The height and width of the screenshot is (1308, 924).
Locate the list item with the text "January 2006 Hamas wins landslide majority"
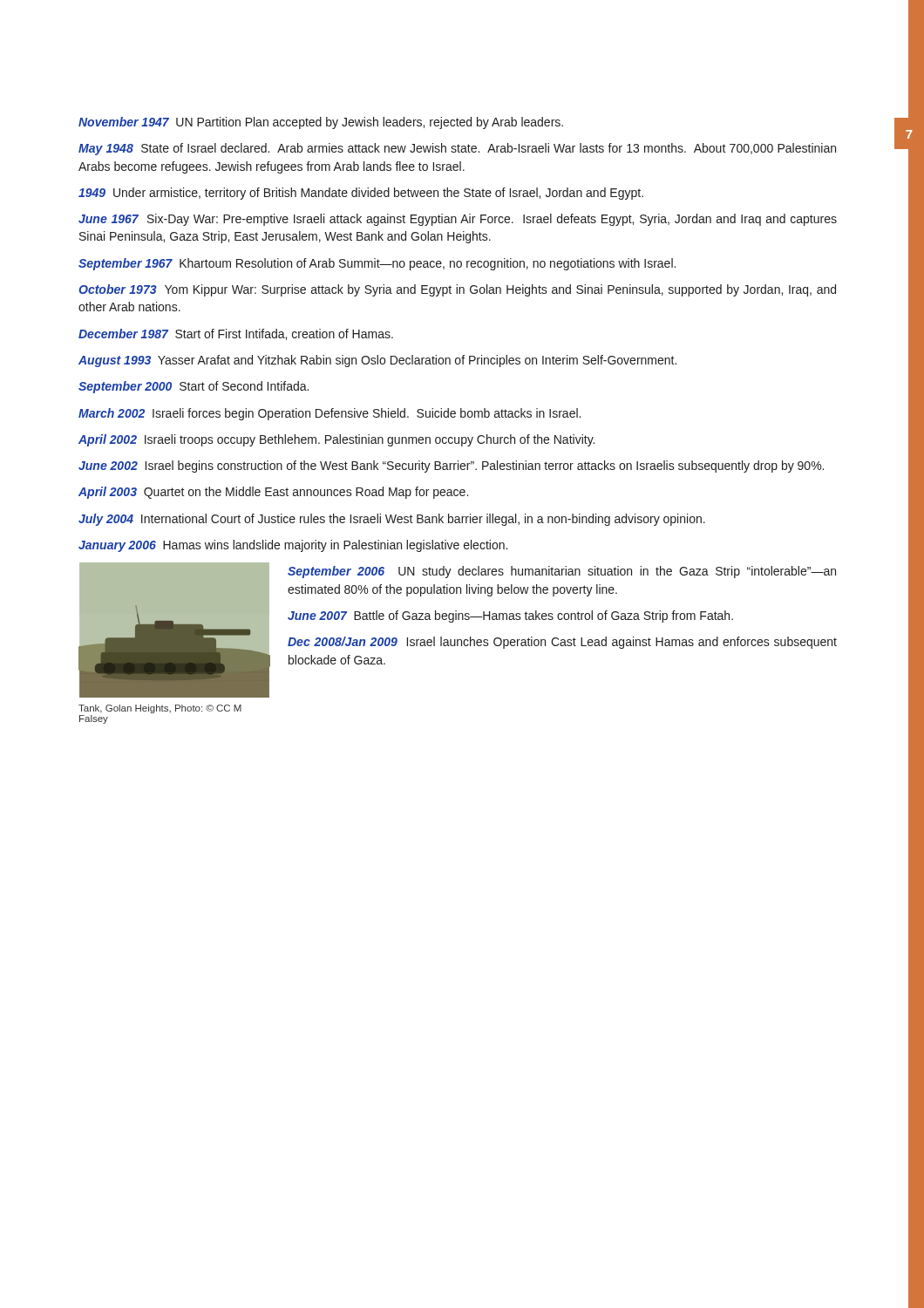tap(294, 545)
